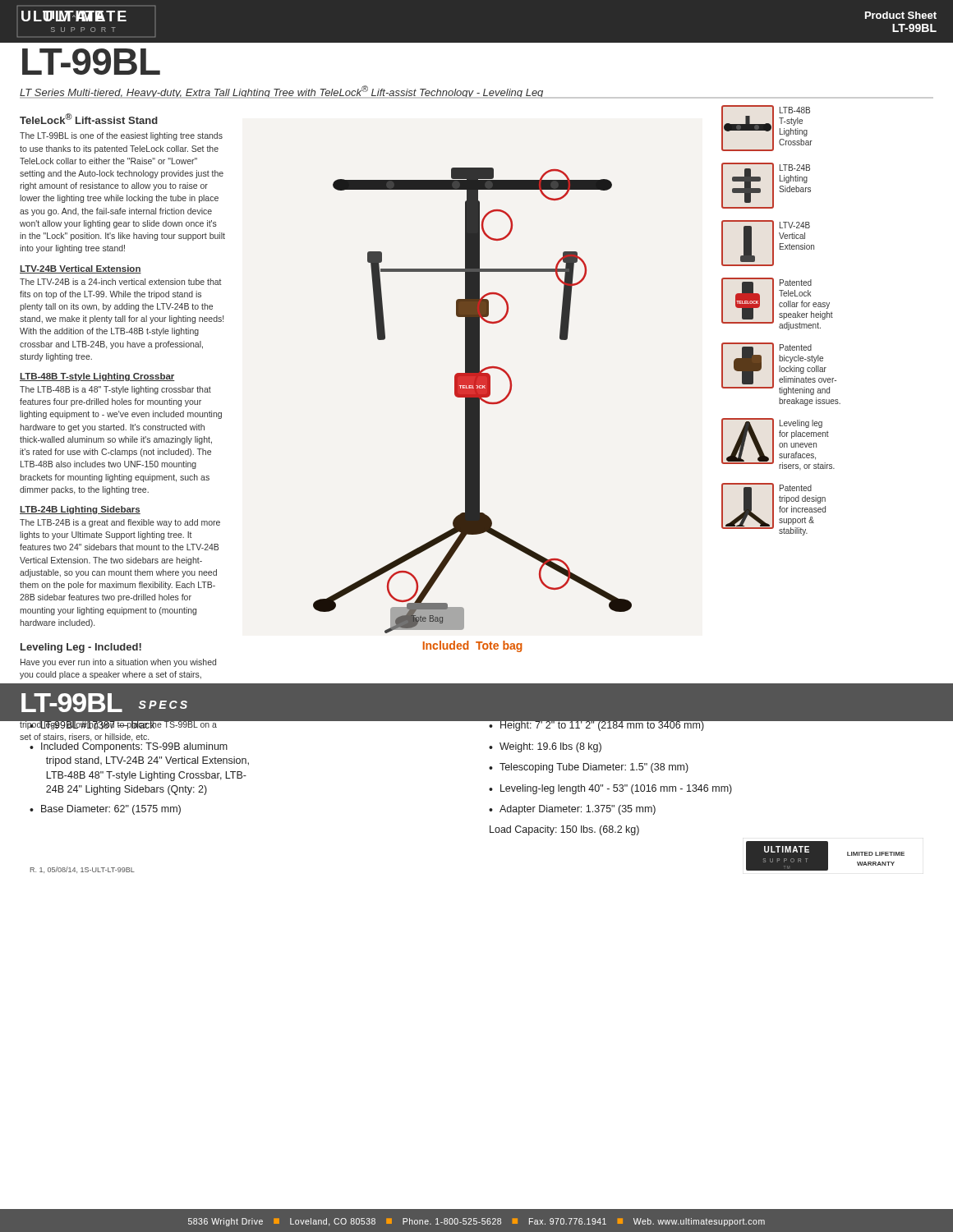953x1232 pixels.
Task: Select the text block that reads "Load Capacity: 150 lbs. (68.2"
Action: pos(564,830)
